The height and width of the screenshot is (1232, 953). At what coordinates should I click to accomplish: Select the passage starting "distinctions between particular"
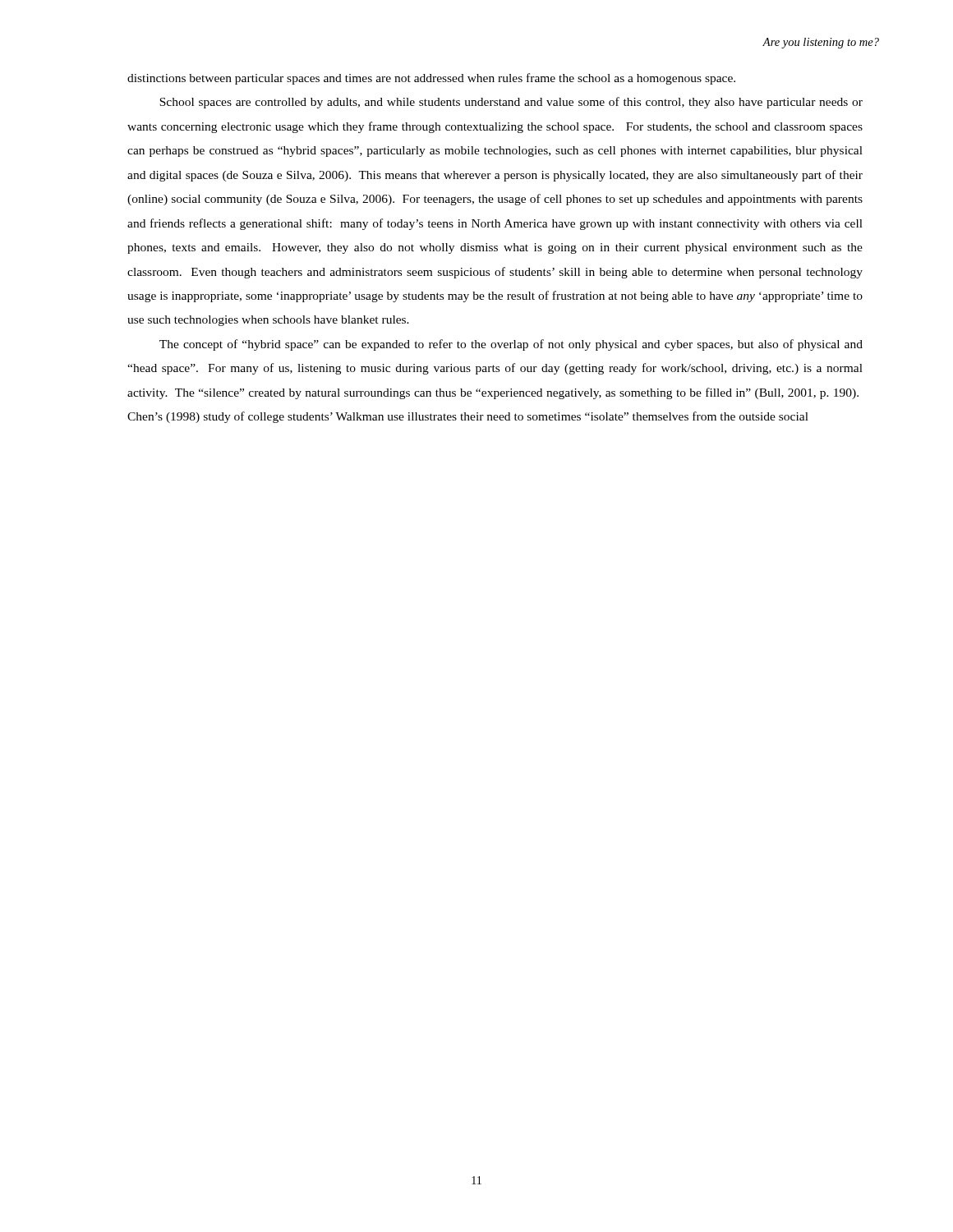432,78
